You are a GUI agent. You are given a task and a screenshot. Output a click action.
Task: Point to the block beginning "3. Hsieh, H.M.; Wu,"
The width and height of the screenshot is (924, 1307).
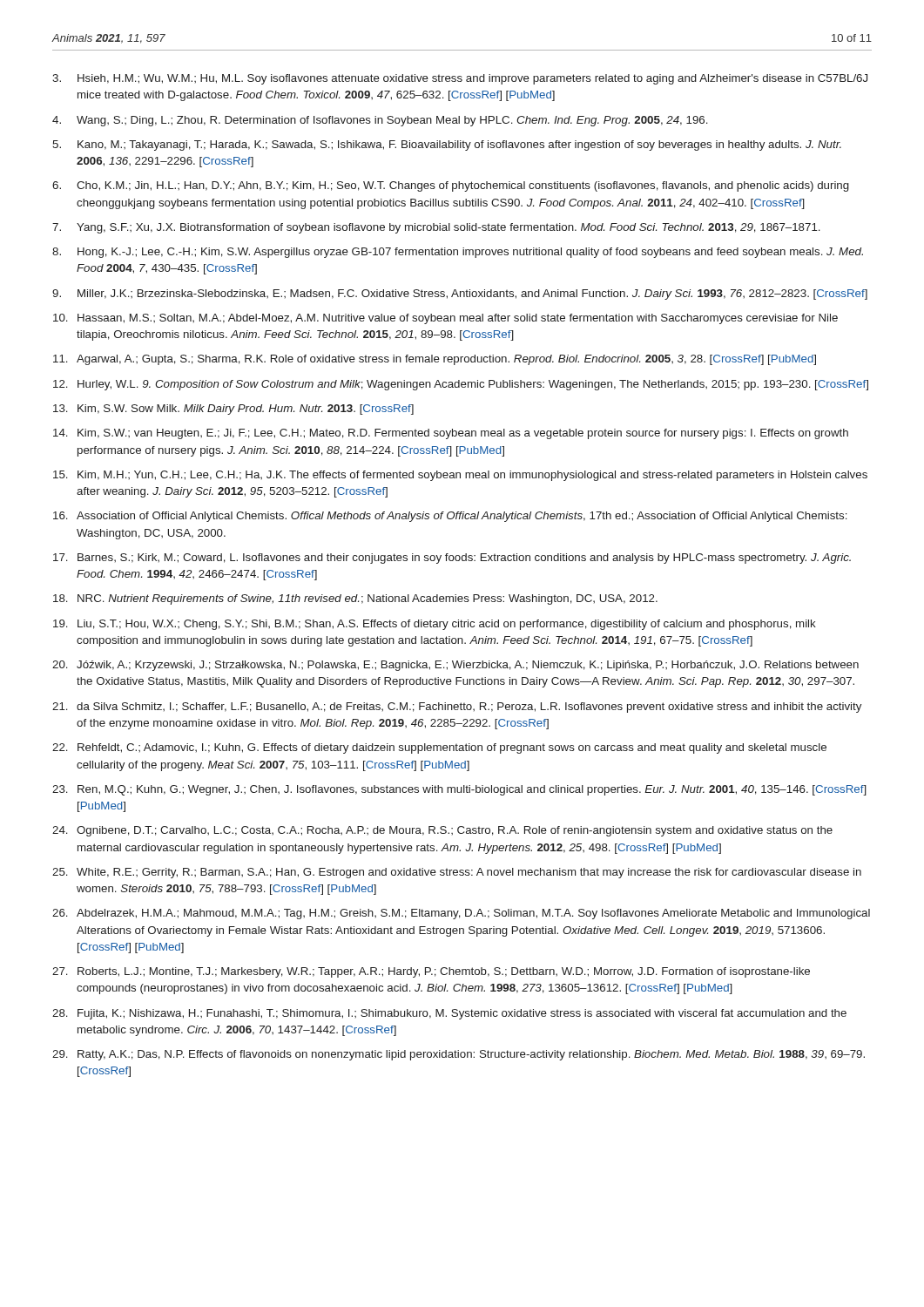(x=462, y=86)
